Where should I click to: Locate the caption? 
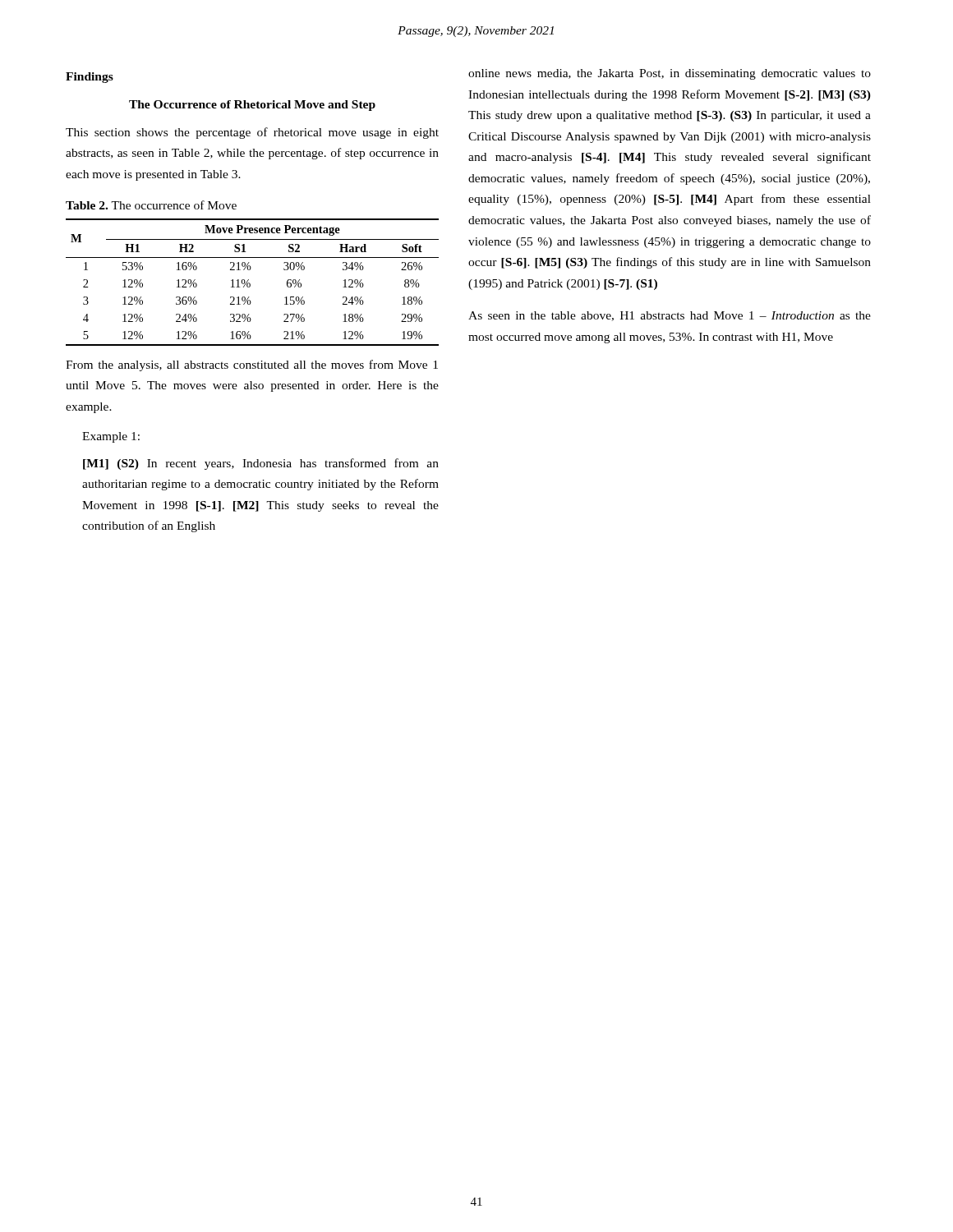[x=151, y=205]
